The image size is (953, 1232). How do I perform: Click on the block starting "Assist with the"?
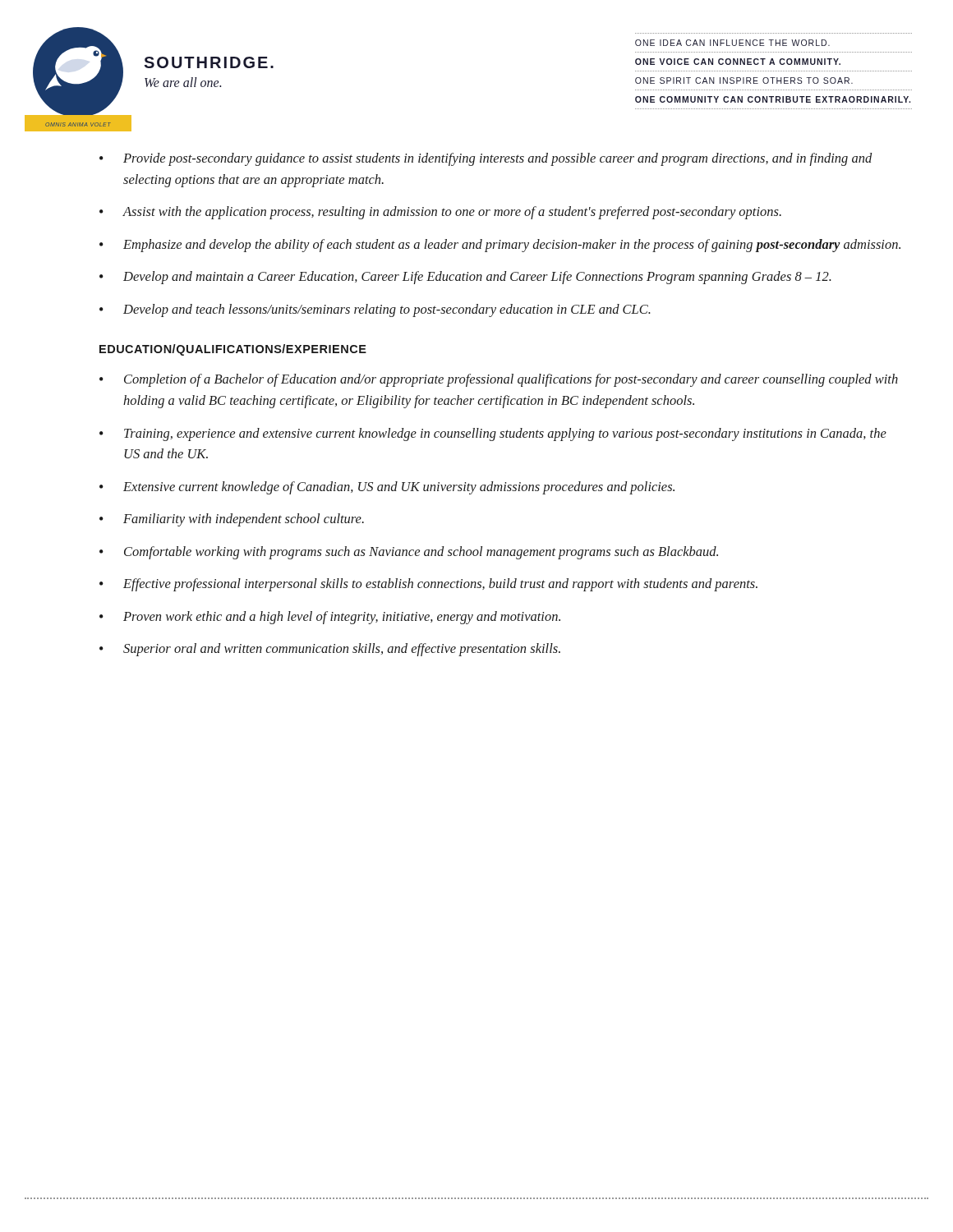[453, 212]
